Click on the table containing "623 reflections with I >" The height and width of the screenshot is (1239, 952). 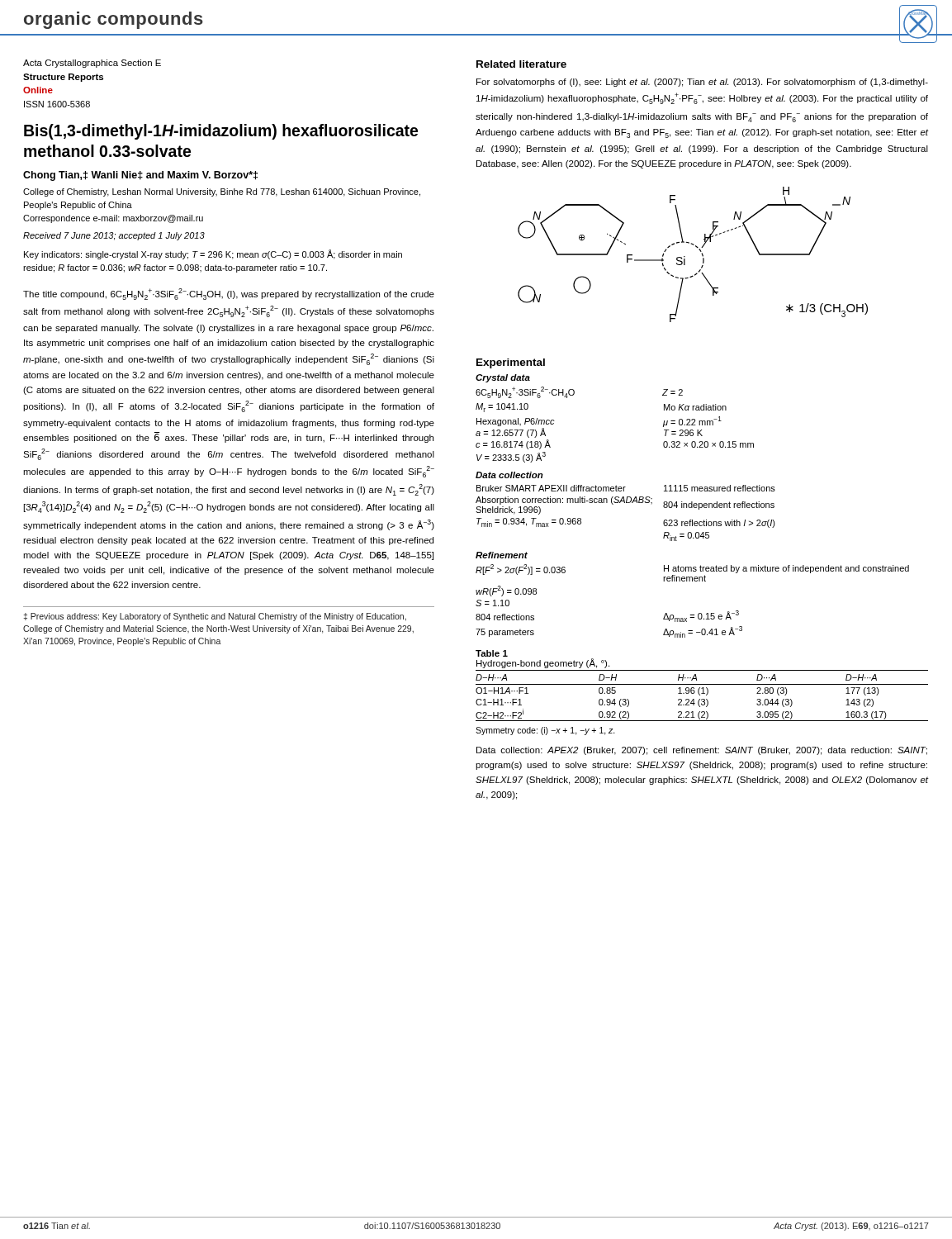pos(702,513)
